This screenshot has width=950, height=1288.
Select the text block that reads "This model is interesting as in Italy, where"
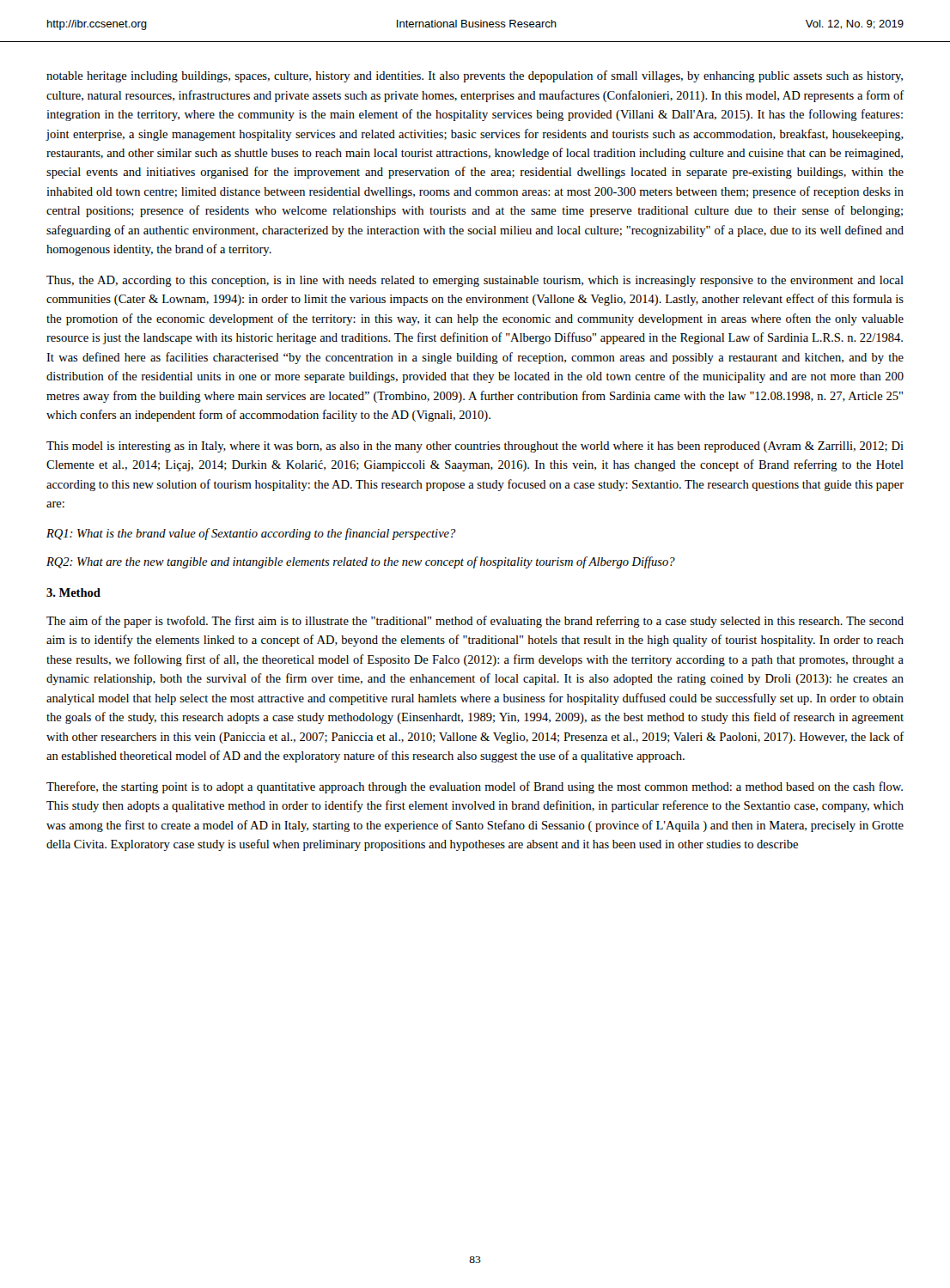click(475, 474)
